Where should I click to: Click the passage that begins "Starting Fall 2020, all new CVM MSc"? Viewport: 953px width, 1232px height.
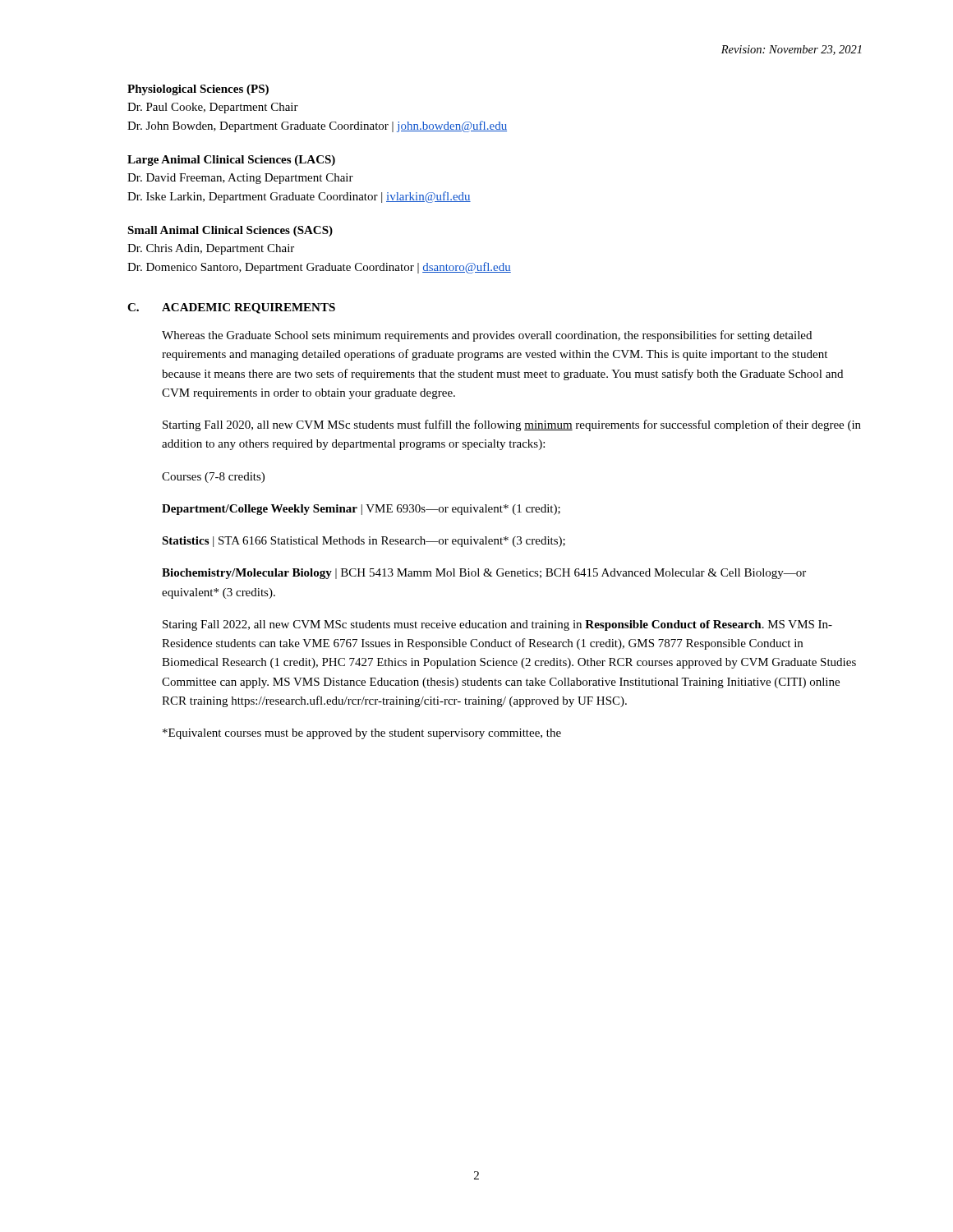tap(511, 434)
